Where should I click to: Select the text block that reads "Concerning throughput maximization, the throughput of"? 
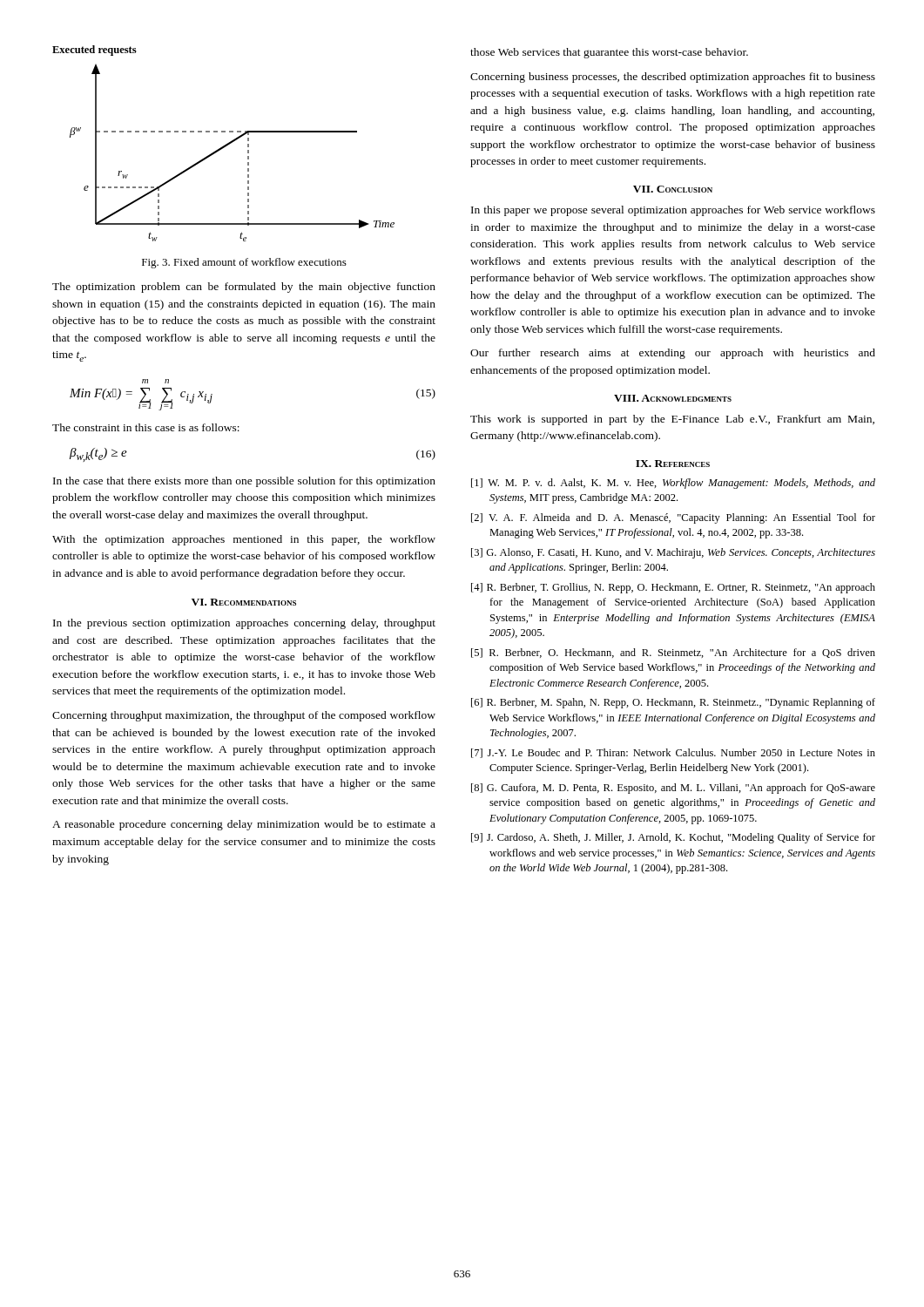tap(244, 758)
